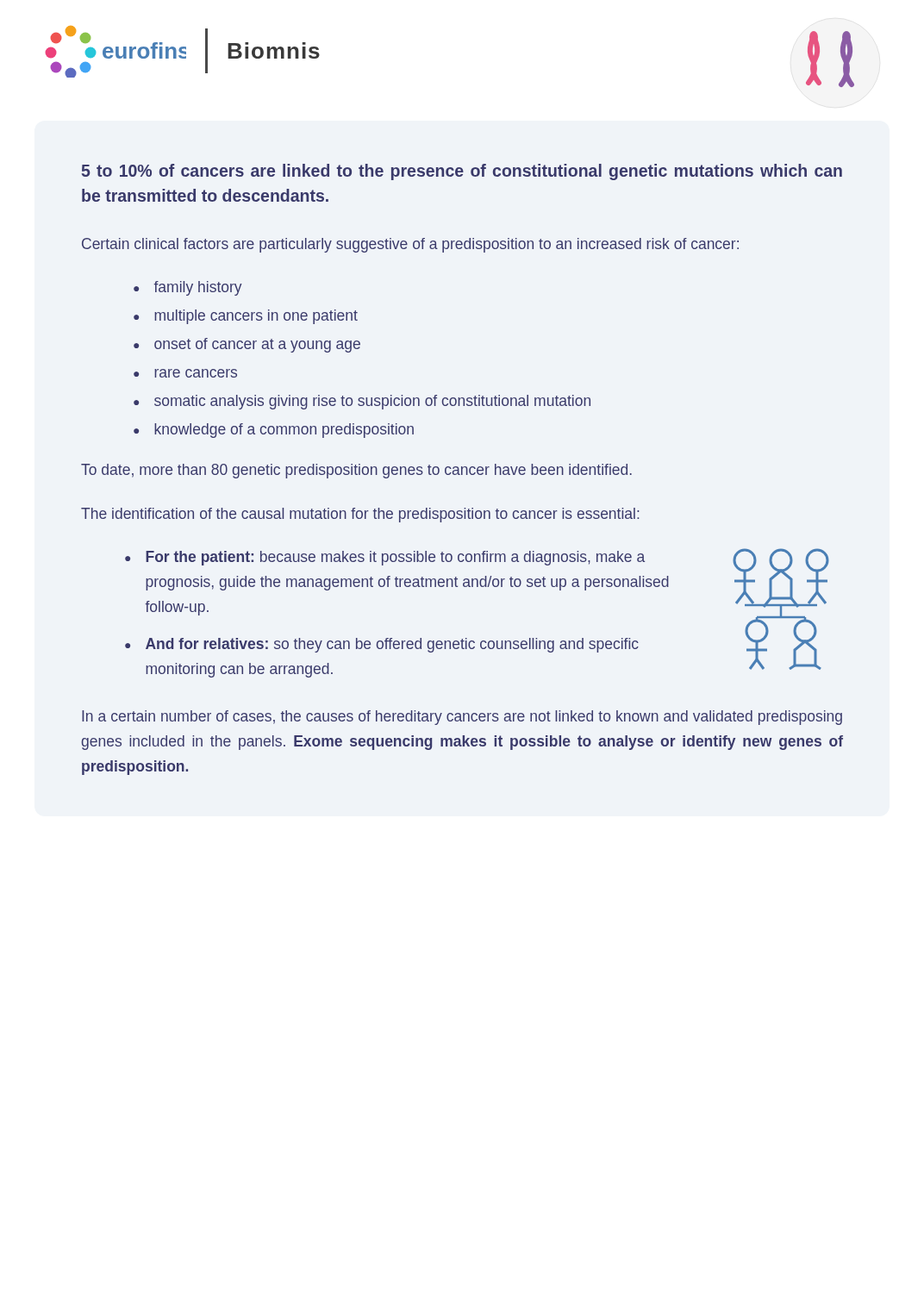The image size is (924, 1293).
Task: Point to the block beginning "And for relatives: so they can"
Action: click(424, 657)
